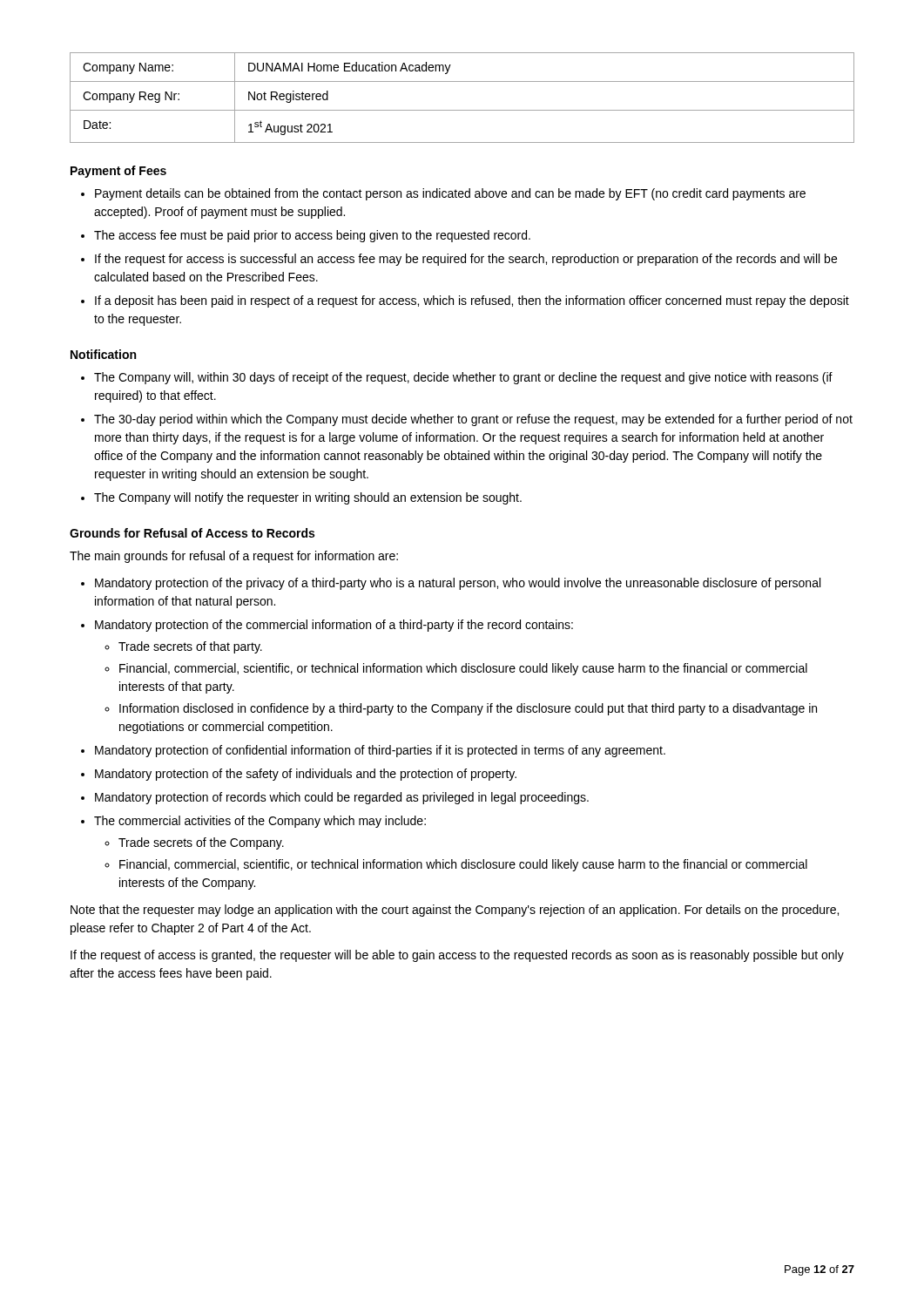
Task: Where does it say "Payment of Fees"?
Action: coord(118,170)
